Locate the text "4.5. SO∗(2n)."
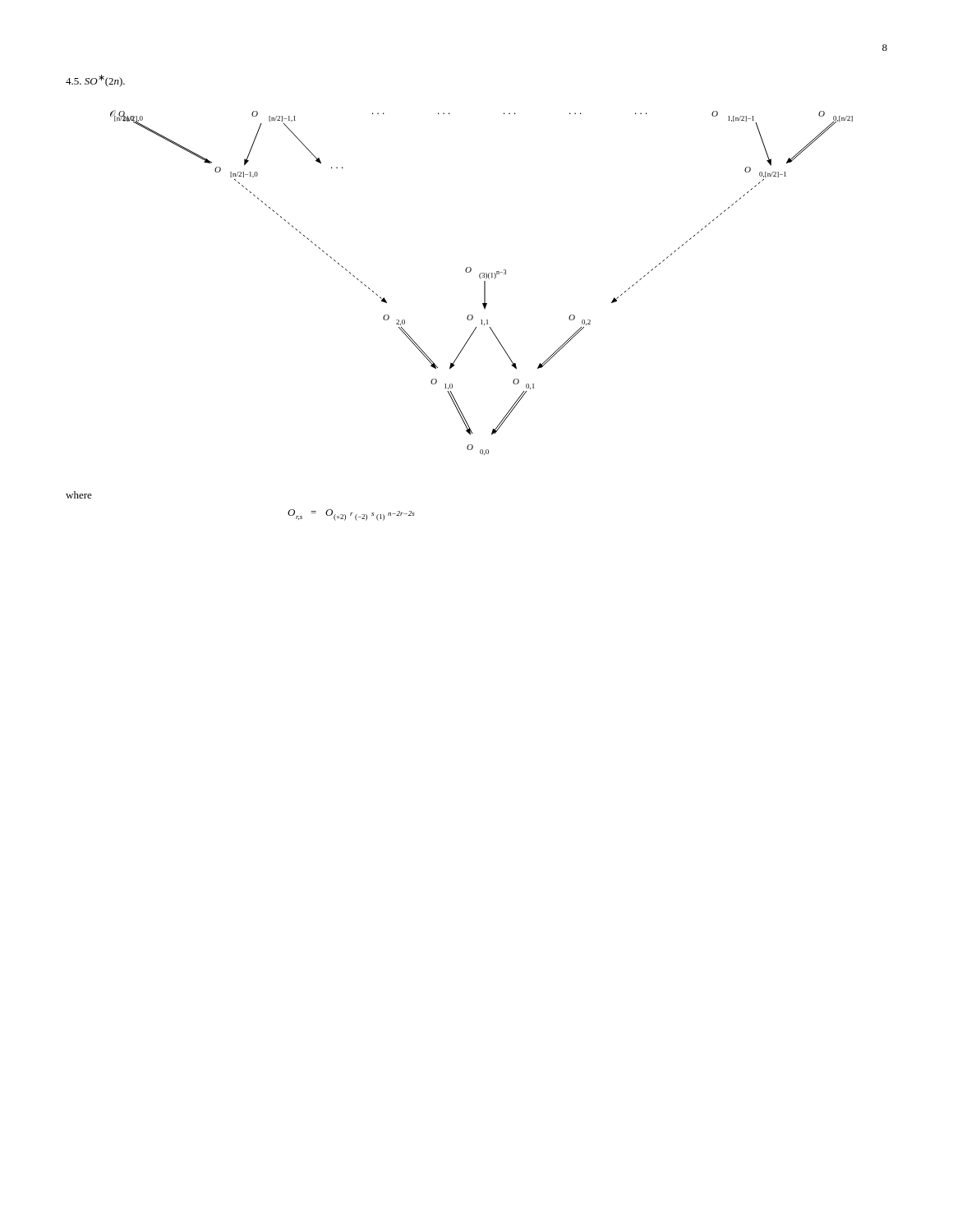 click(x=96, y=80)
